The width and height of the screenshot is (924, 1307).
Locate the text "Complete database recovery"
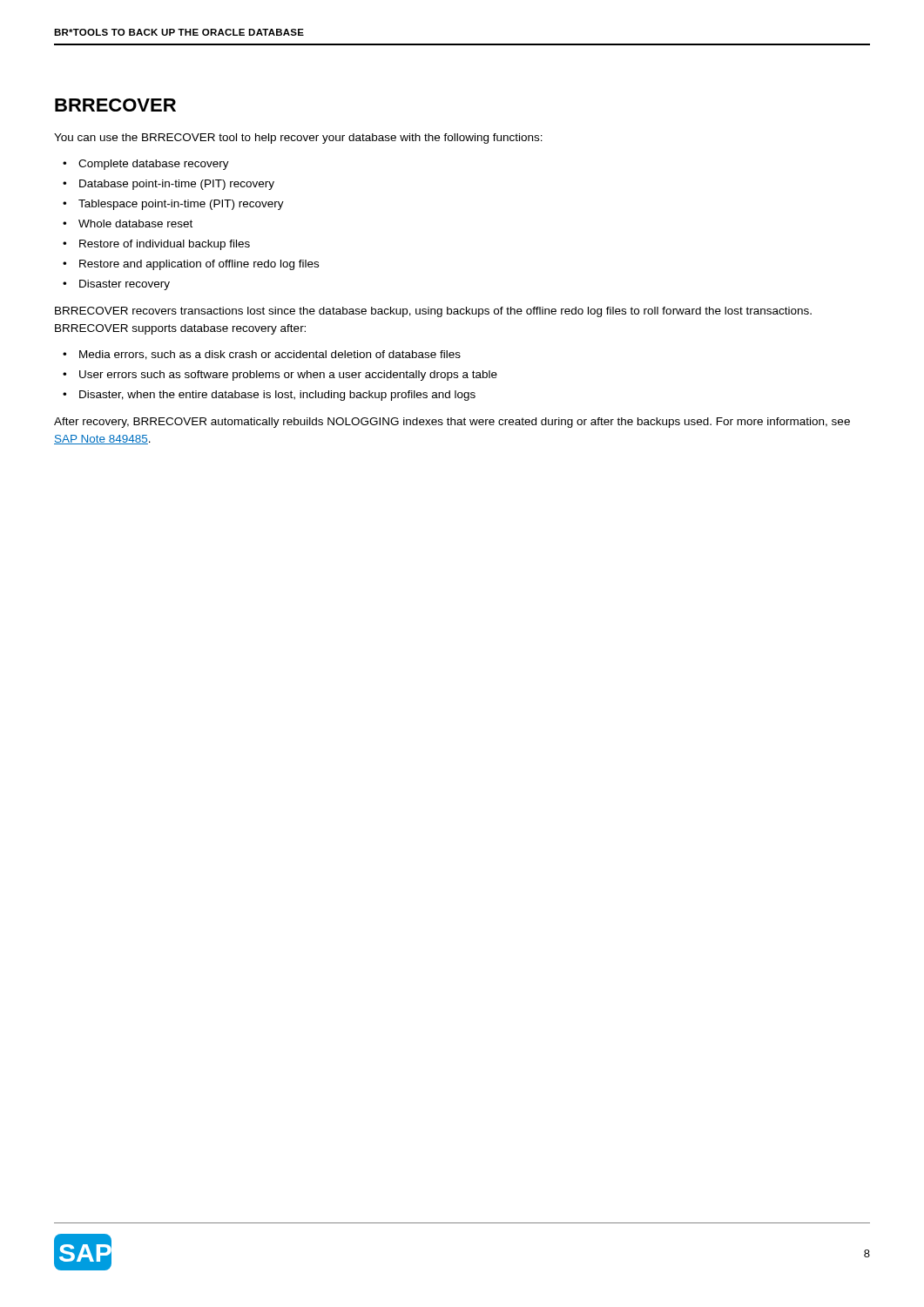pos(154,164)
